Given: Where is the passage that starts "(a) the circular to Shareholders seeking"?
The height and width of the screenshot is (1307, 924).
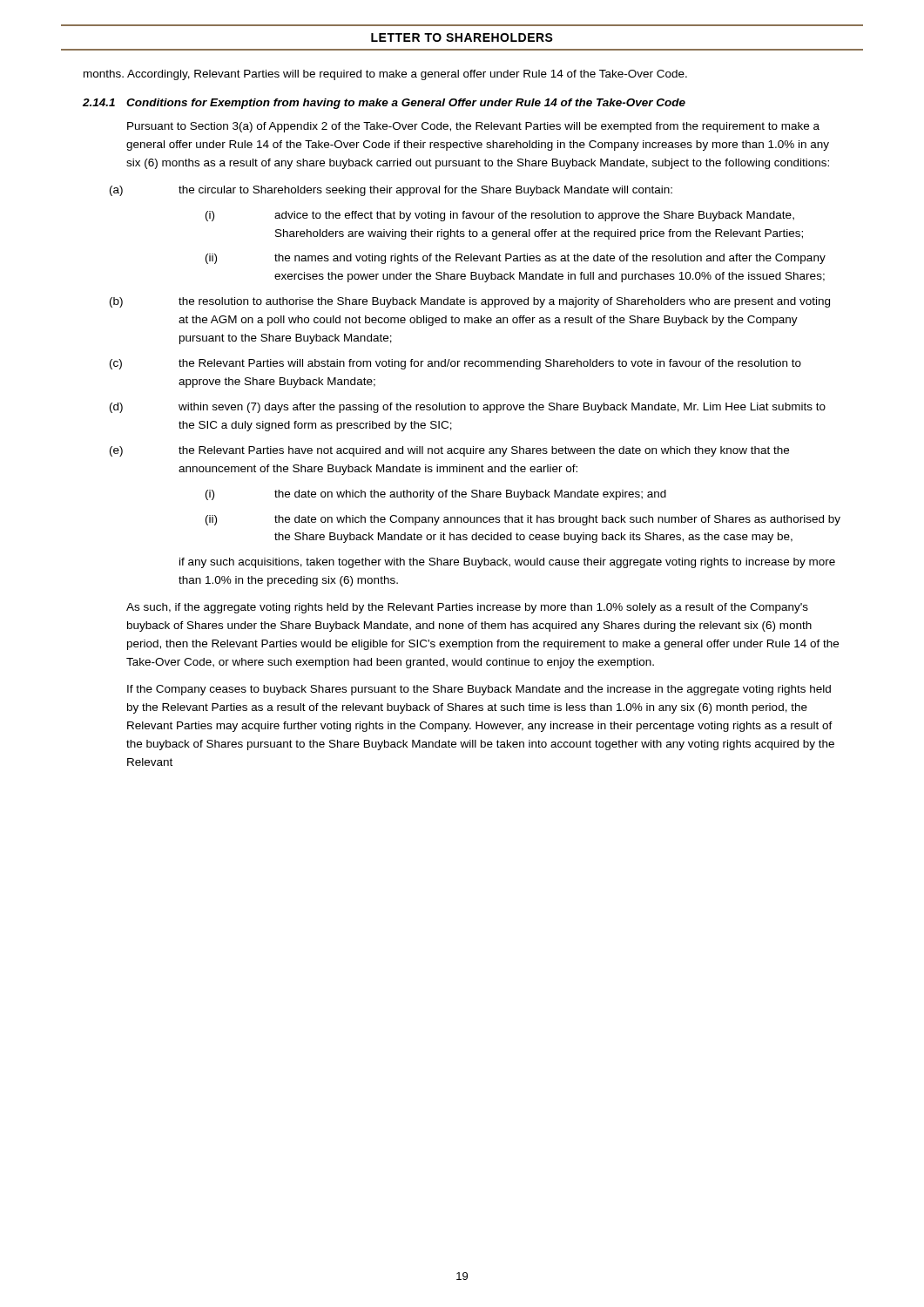Looking at the screenshot, I should pos(462,190).
